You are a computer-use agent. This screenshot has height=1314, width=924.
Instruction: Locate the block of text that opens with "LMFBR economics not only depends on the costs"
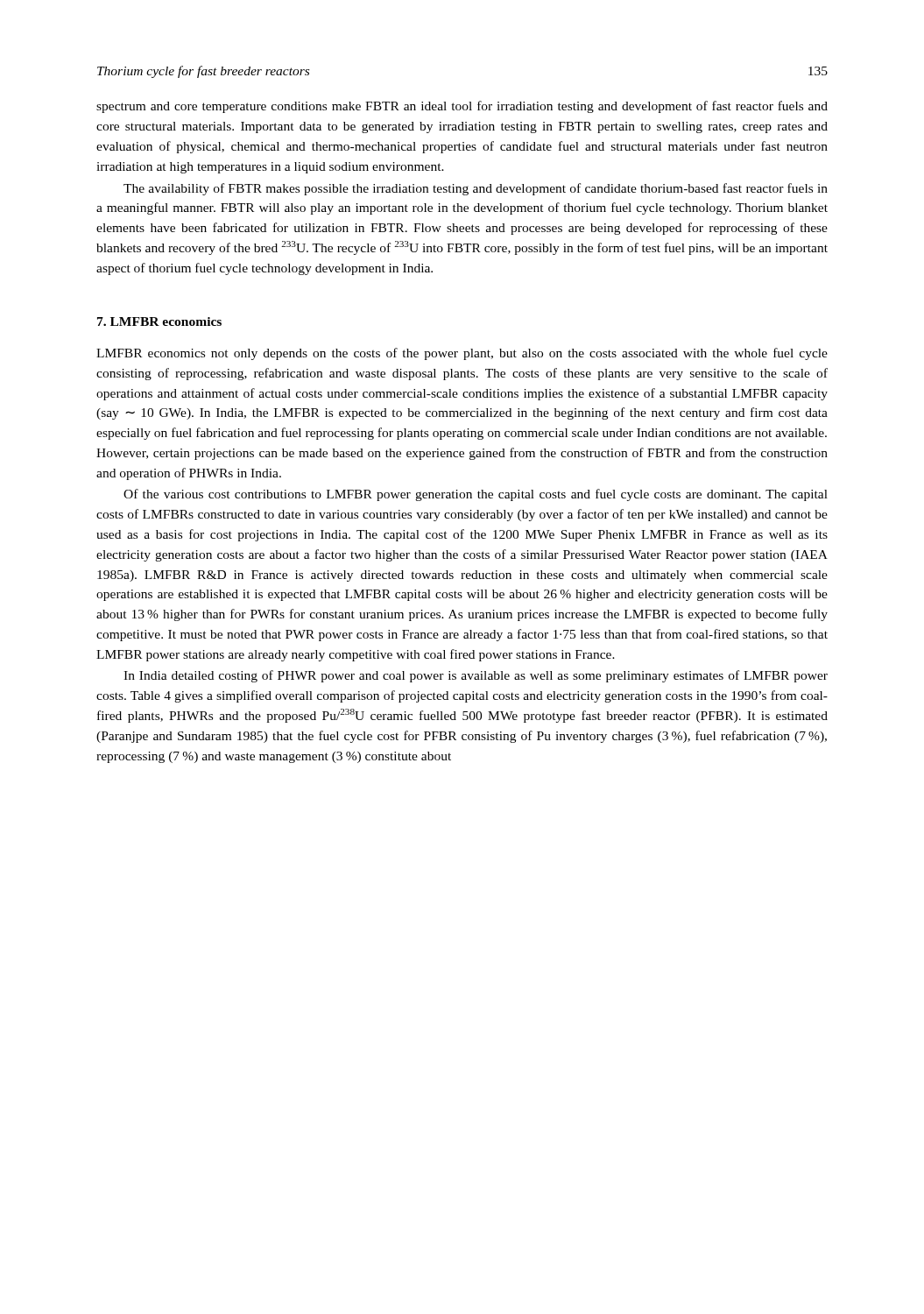462,412
